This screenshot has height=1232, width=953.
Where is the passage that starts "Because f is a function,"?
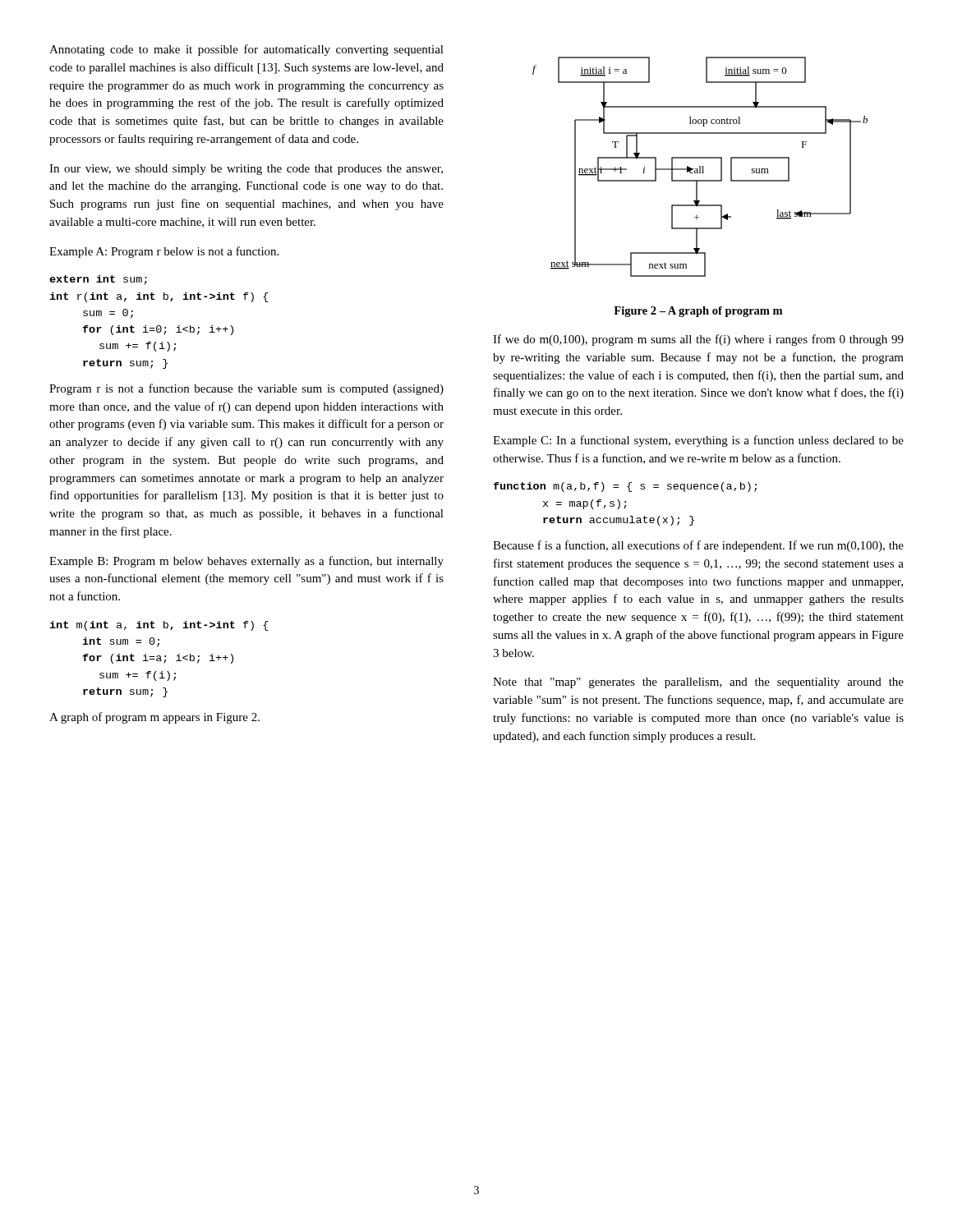[x=698, y=599]
